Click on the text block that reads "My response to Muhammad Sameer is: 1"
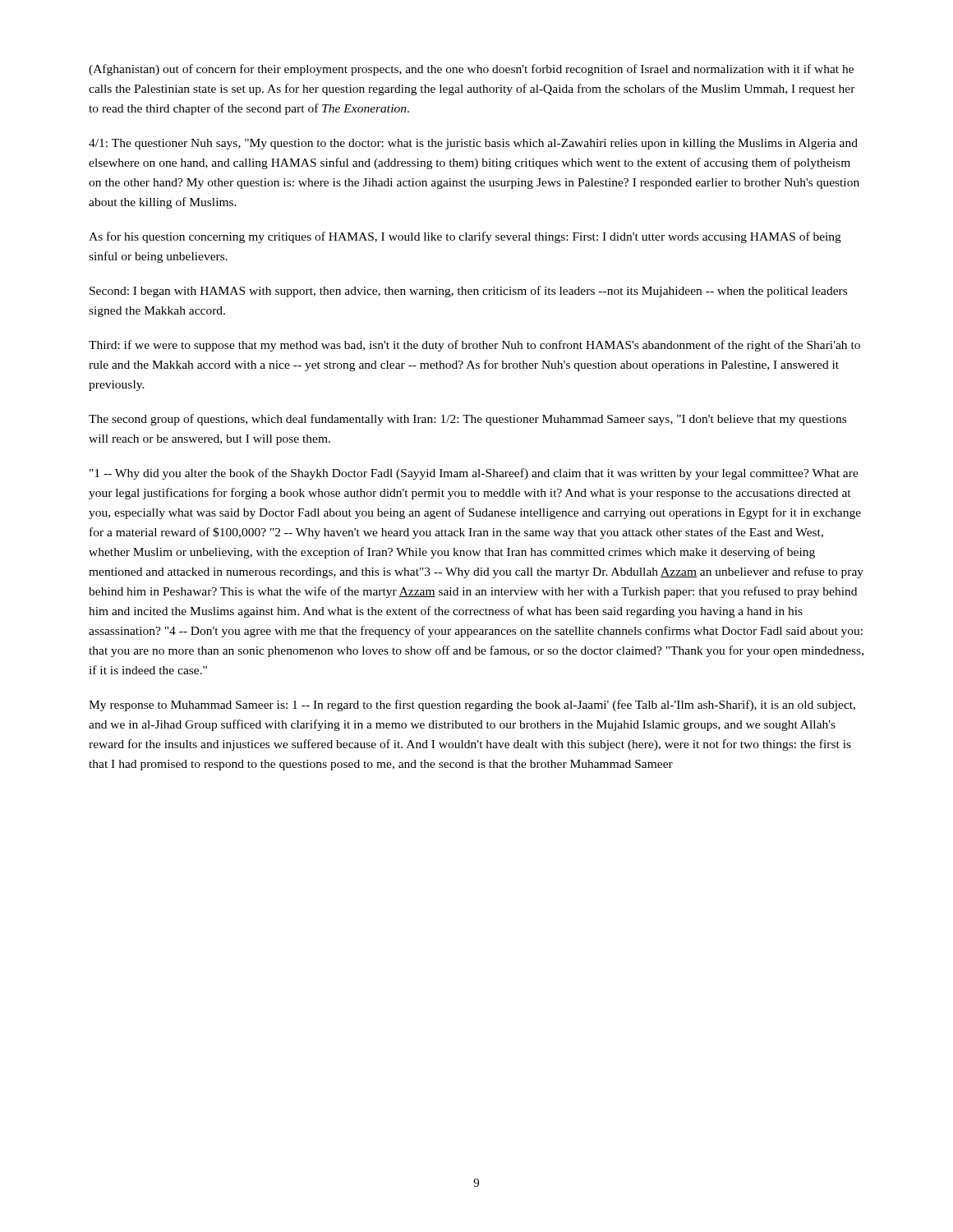This screenshot has width=953, height=1232. tap(472, 734)
